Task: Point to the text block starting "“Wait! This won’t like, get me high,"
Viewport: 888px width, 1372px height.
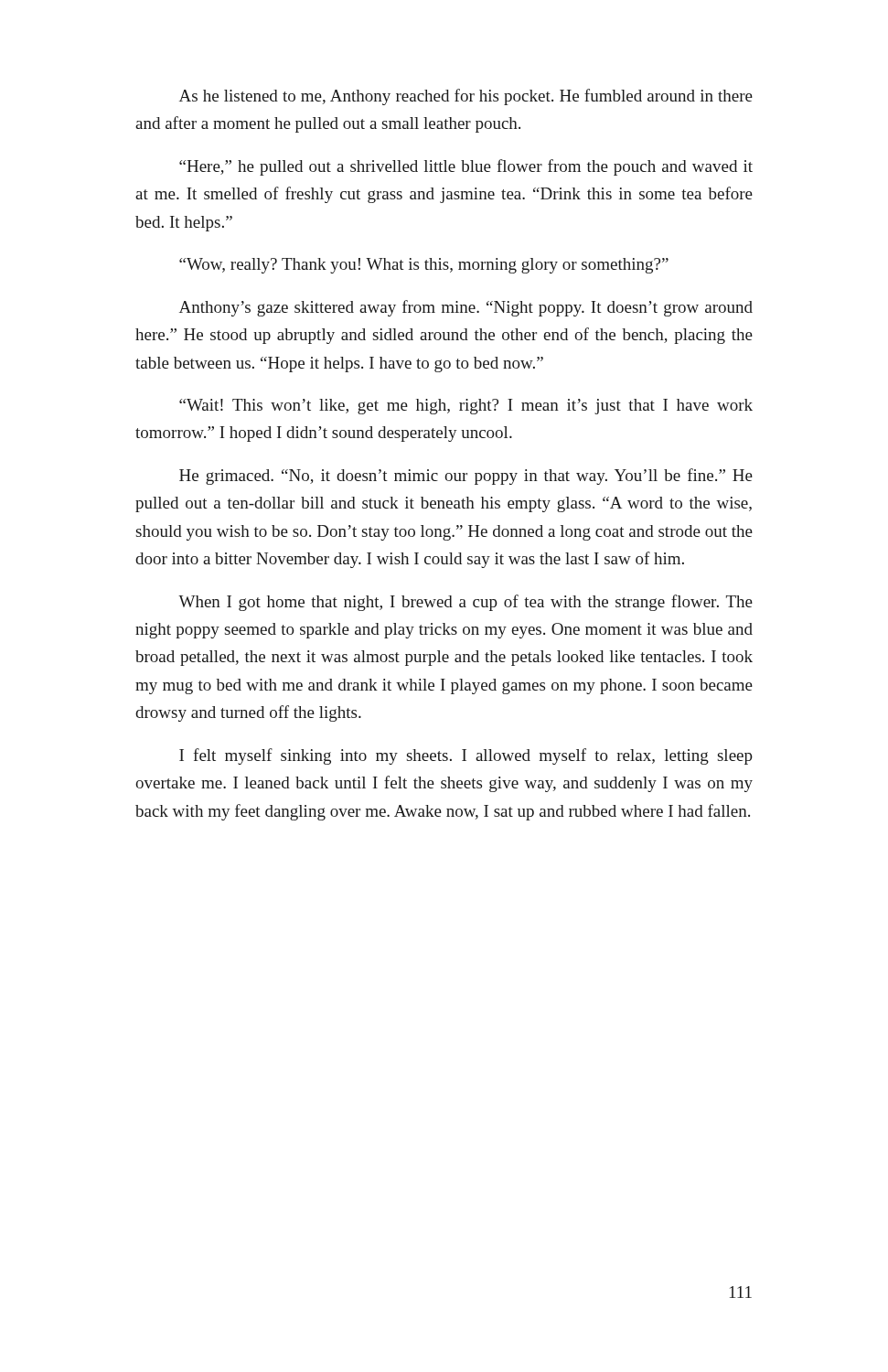Action: pos(444,419)
